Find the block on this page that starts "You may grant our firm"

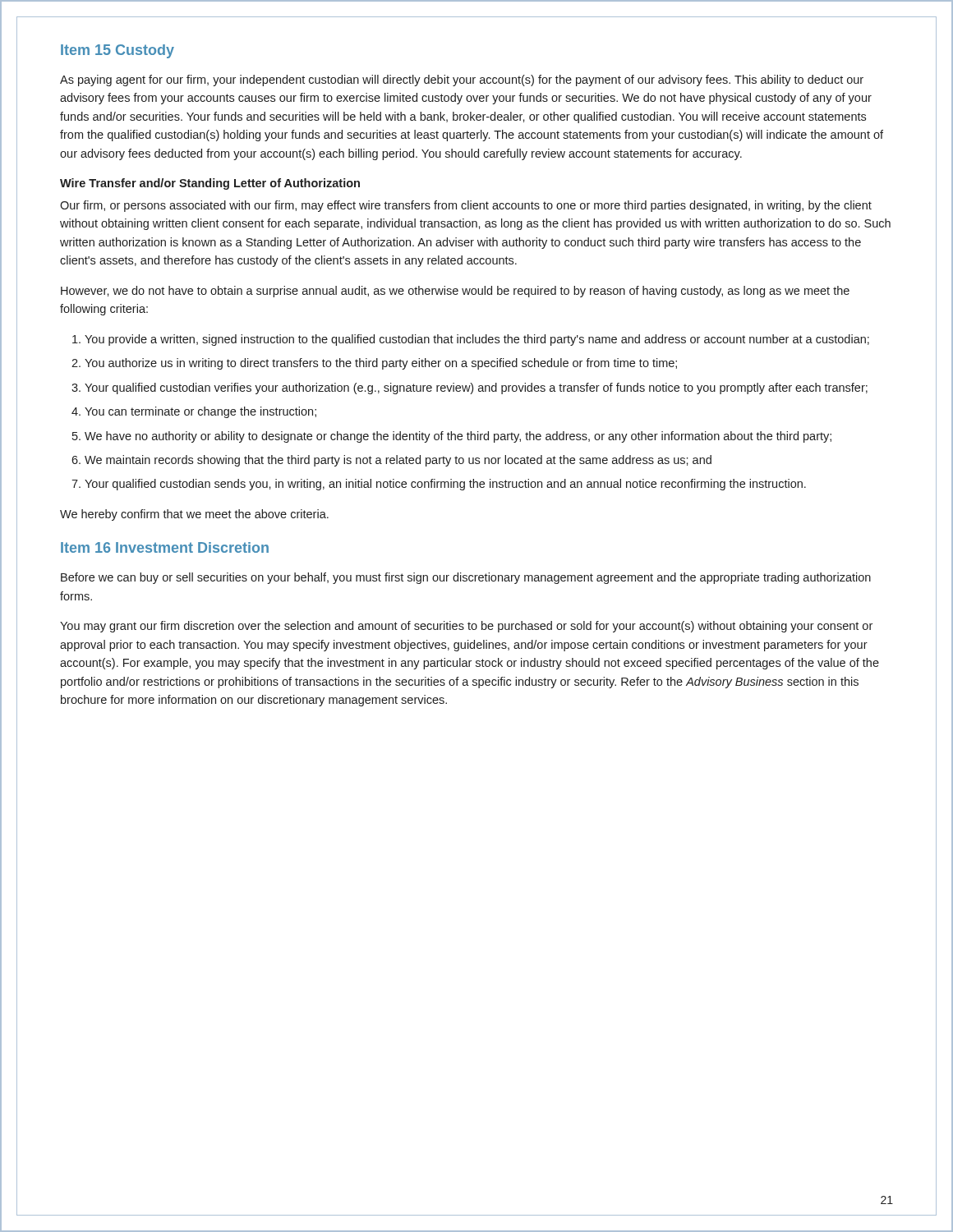[469, 663]
